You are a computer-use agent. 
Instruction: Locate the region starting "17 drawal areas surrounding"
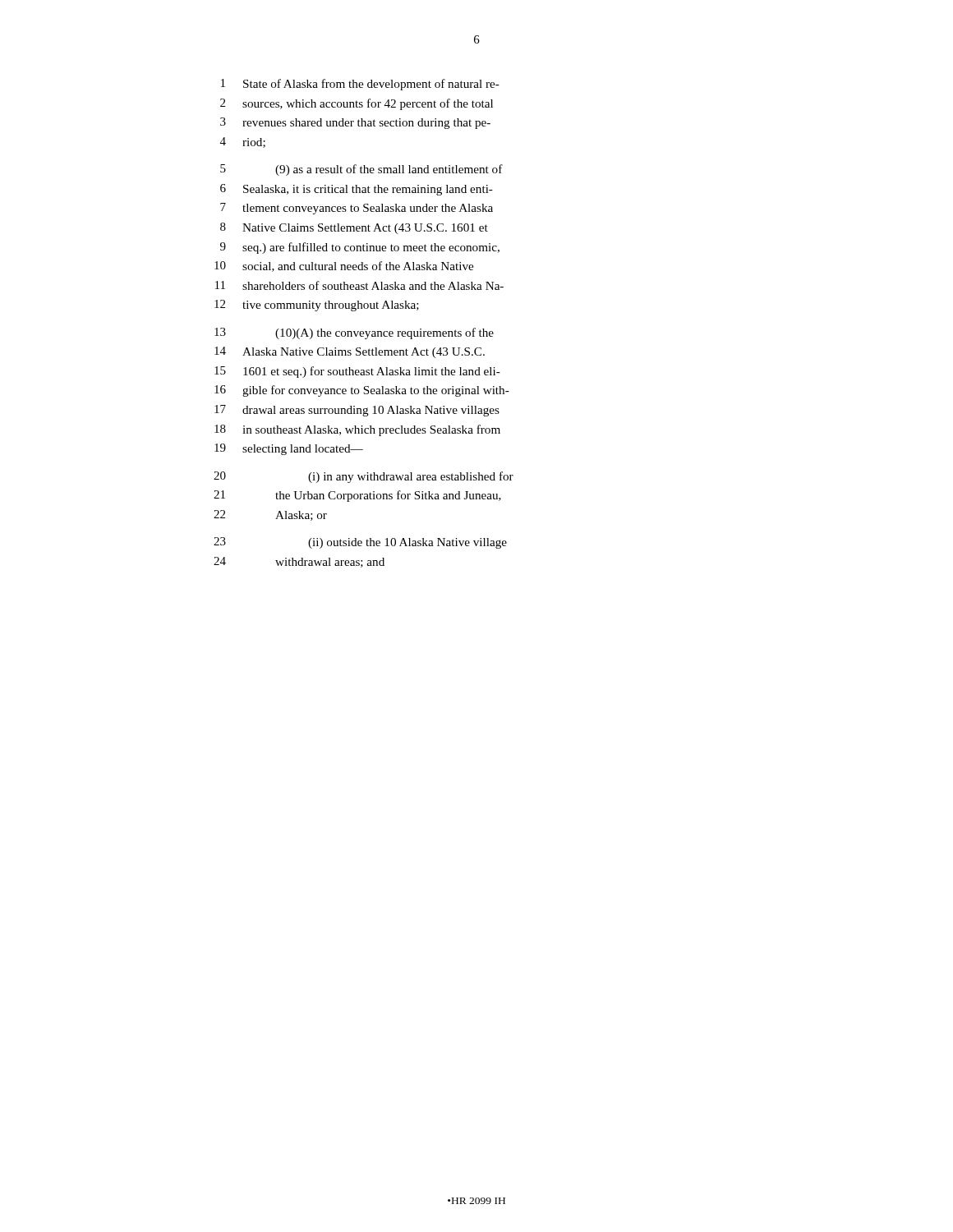point(505,410)
